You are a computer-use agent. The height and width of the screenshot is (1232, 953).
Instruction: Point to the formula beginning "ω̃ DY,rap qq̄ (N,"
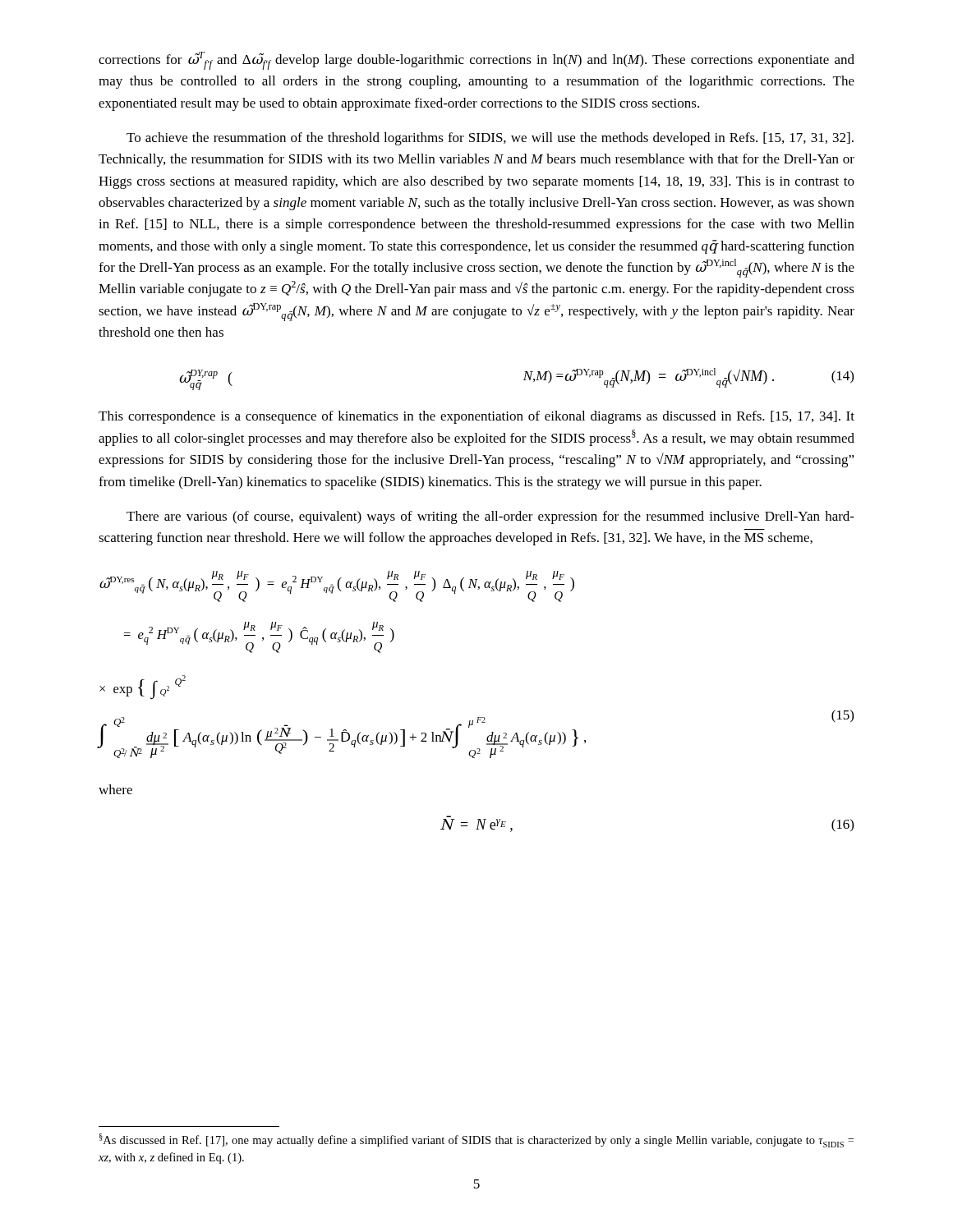coord(190,379)
